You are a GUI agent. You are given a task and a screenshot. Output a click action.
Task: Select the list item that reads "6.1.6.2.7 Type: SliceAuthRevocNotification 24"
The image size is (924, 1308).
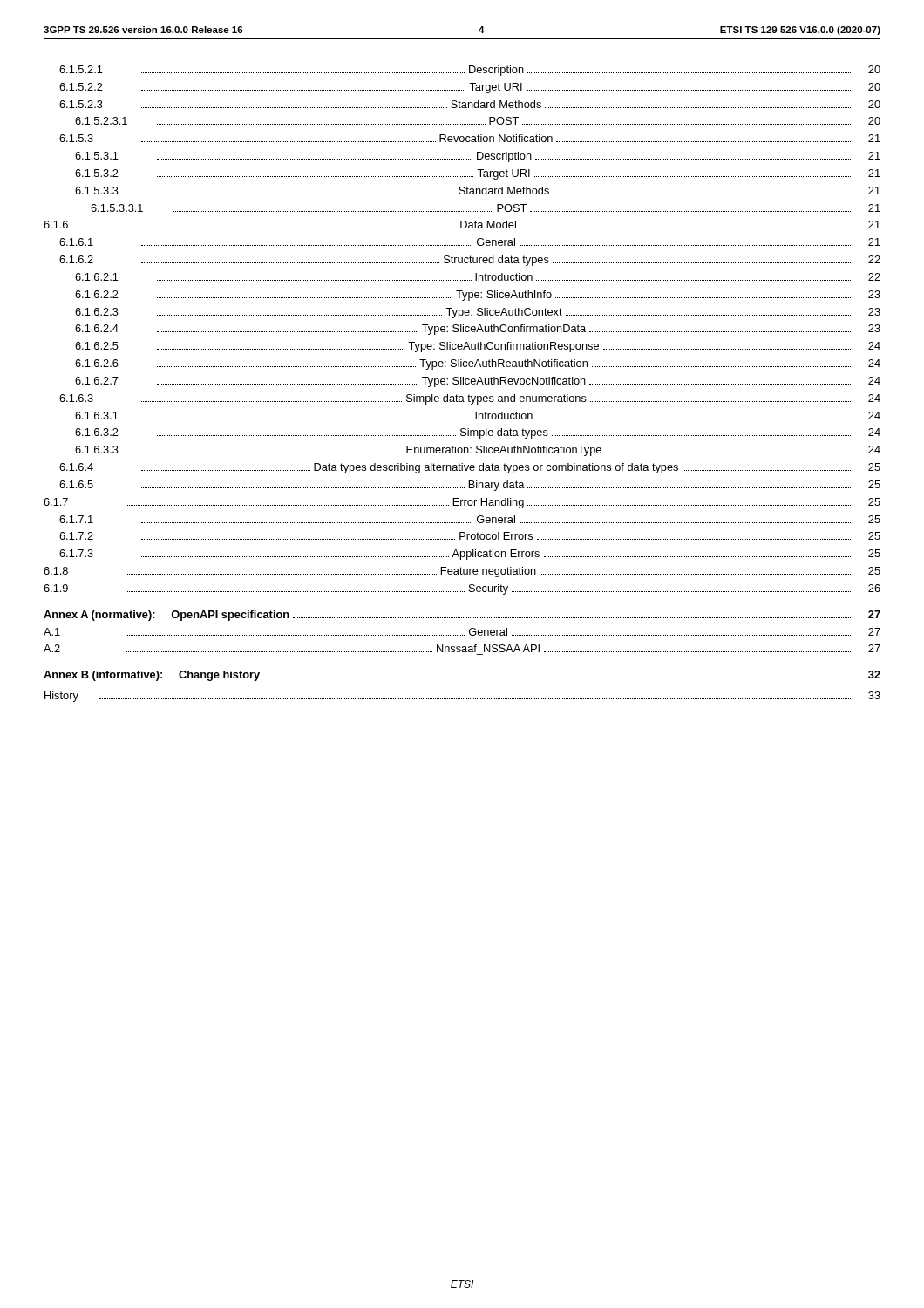(x=462, y=381)
